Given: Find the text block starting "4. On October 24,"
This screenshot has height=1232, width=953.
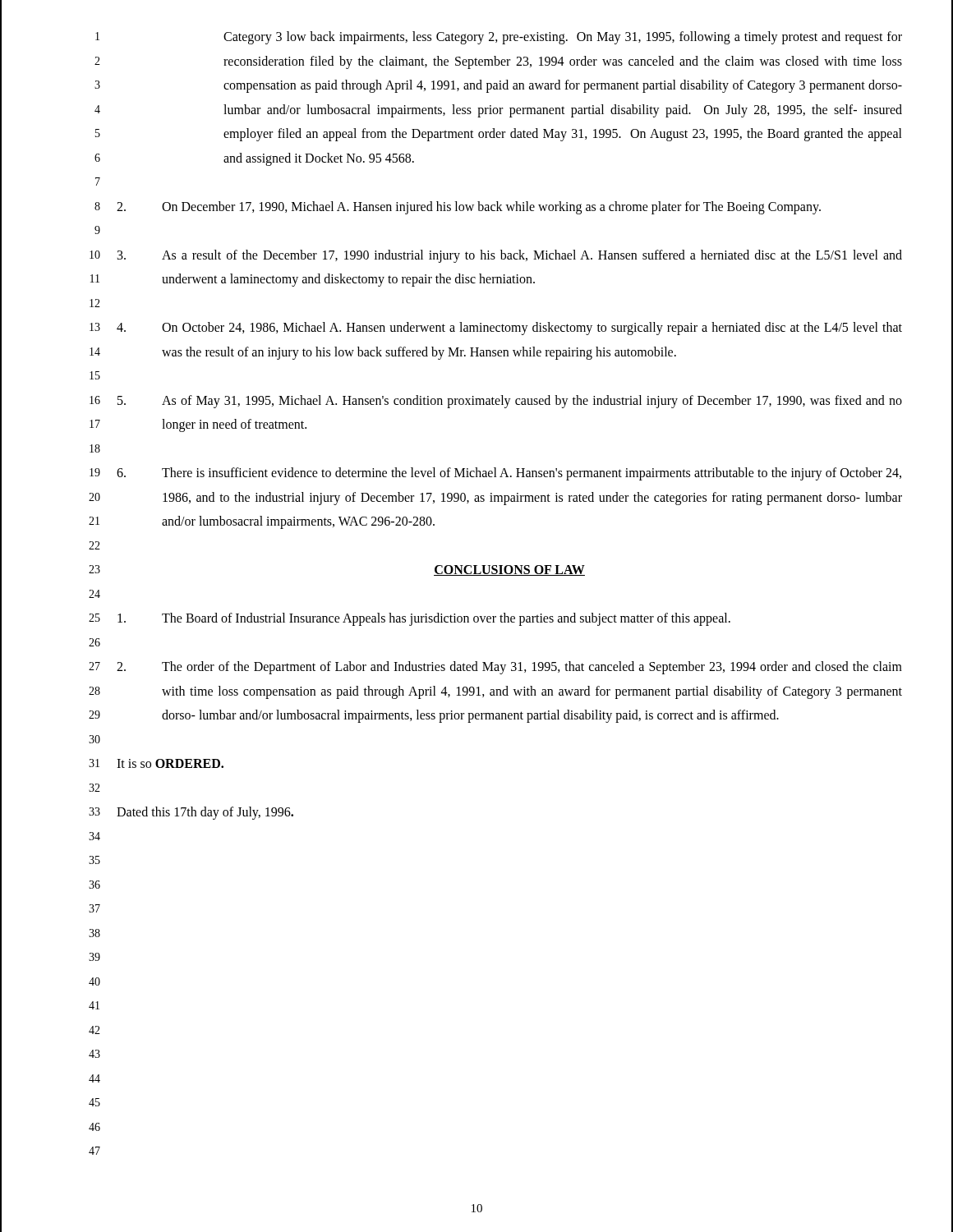Looking at the screenshot, I should click(x=509, y=340).
